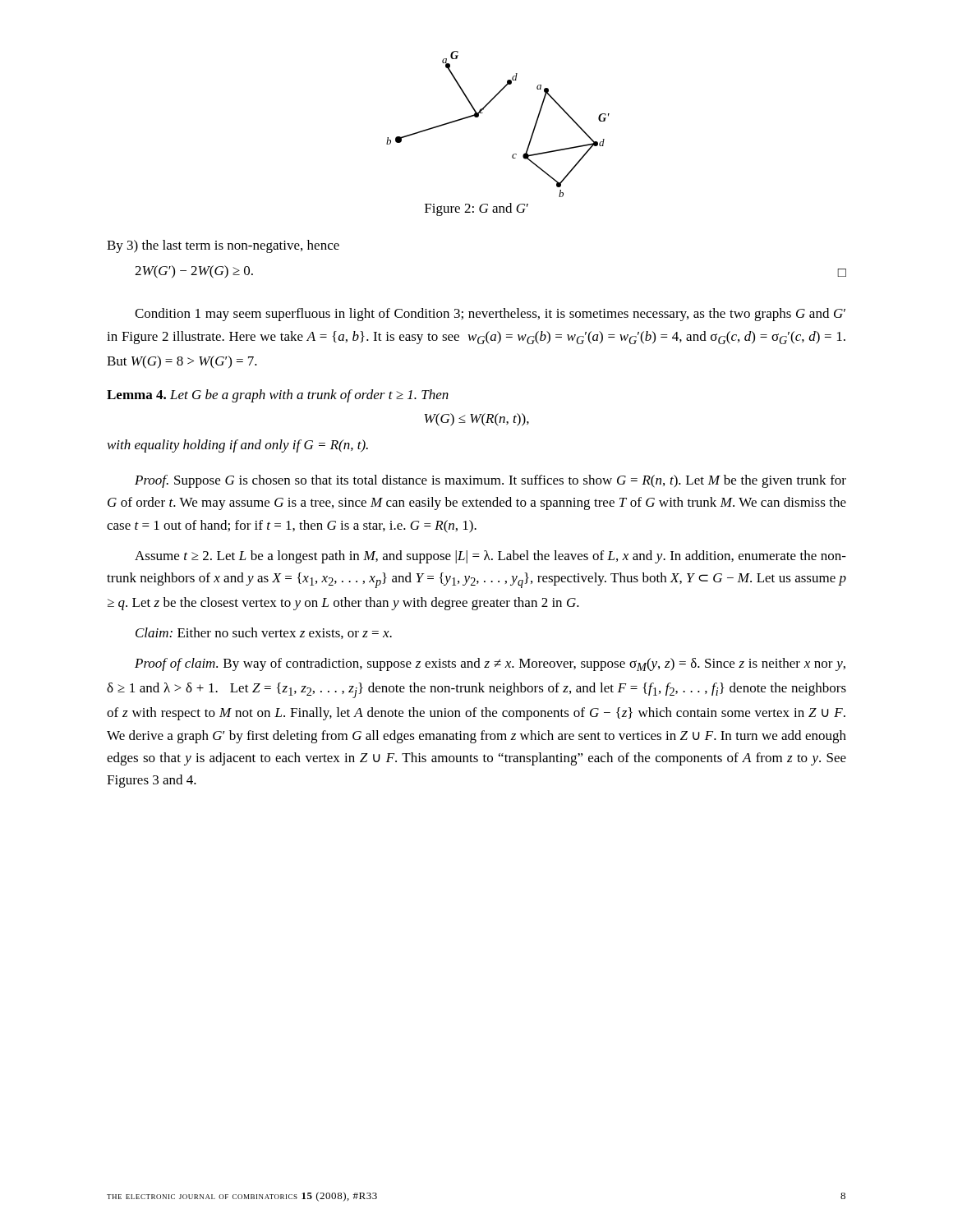953x1232 pixels.
Task: Locate the block of text that opens with "By 3) the last"
Action: pyautogui.click(x=223, y=245)
